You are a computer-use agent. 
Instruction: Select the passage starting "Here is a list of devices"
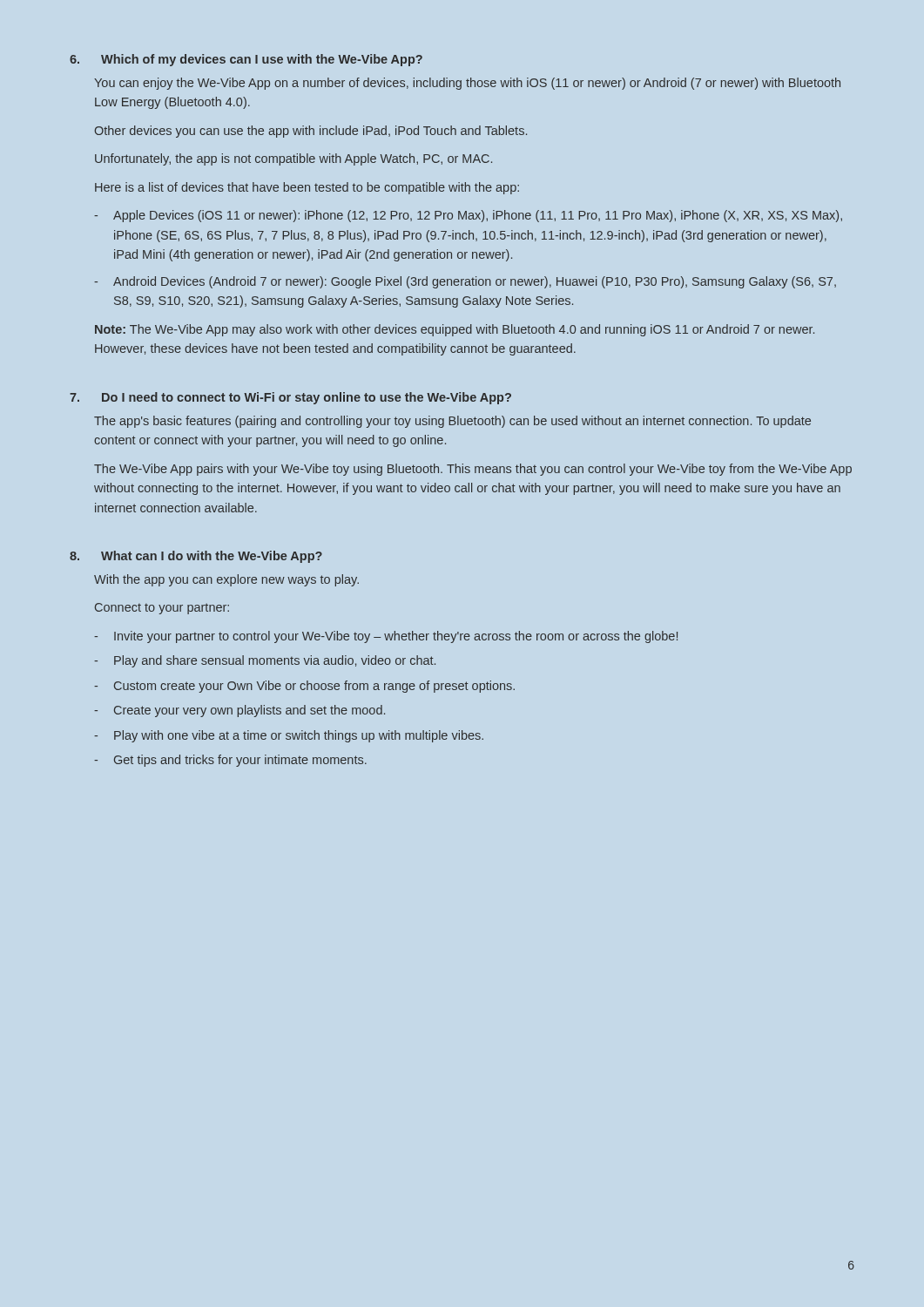click(474, 187)
